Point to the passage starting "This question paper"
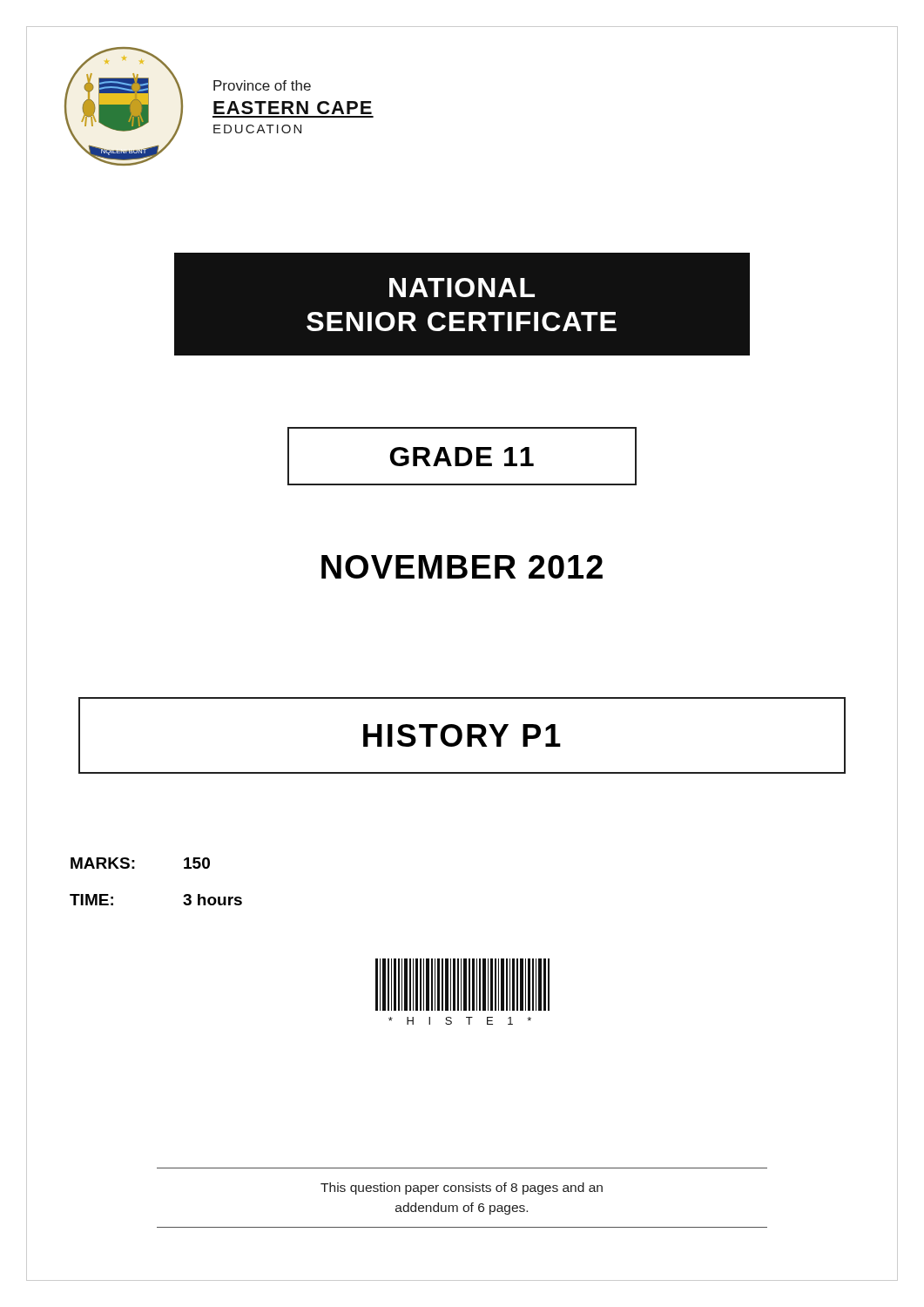Image resolution: width=924 pixels, height=1307 pixels. 462,1197
